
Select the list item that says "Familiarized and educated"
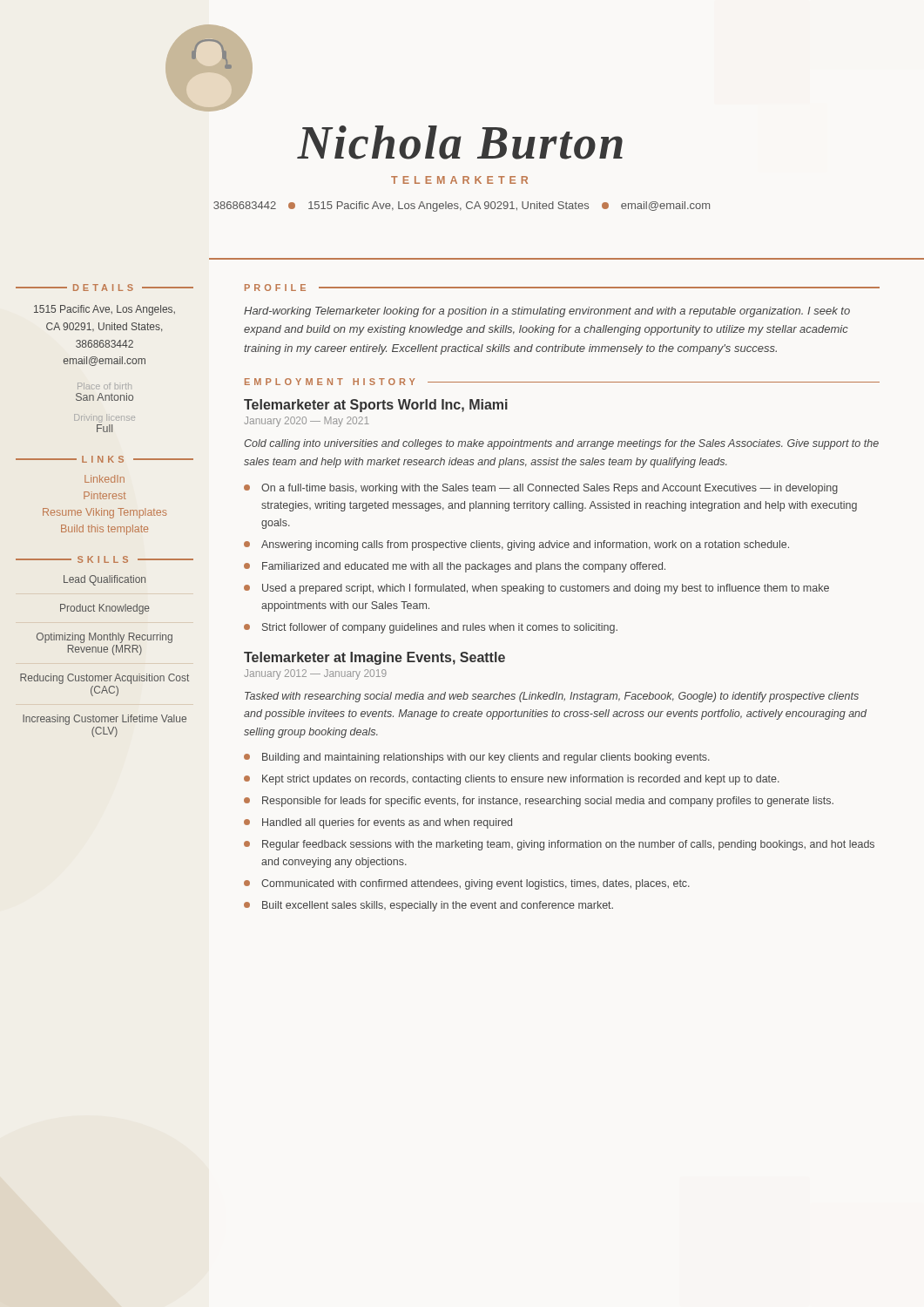[455, 566]
